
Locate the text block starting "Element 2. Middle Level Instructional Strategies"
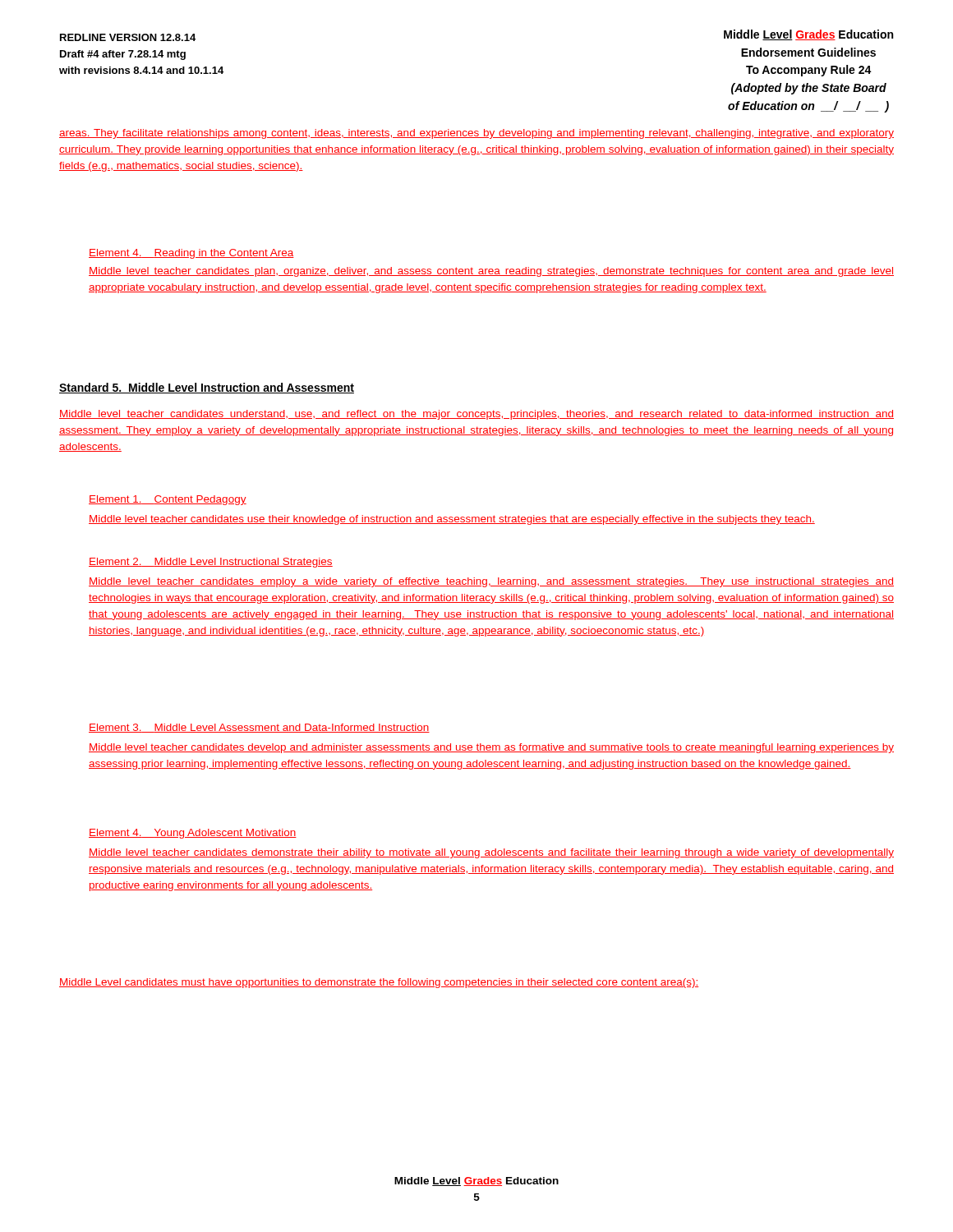point(211,561)
